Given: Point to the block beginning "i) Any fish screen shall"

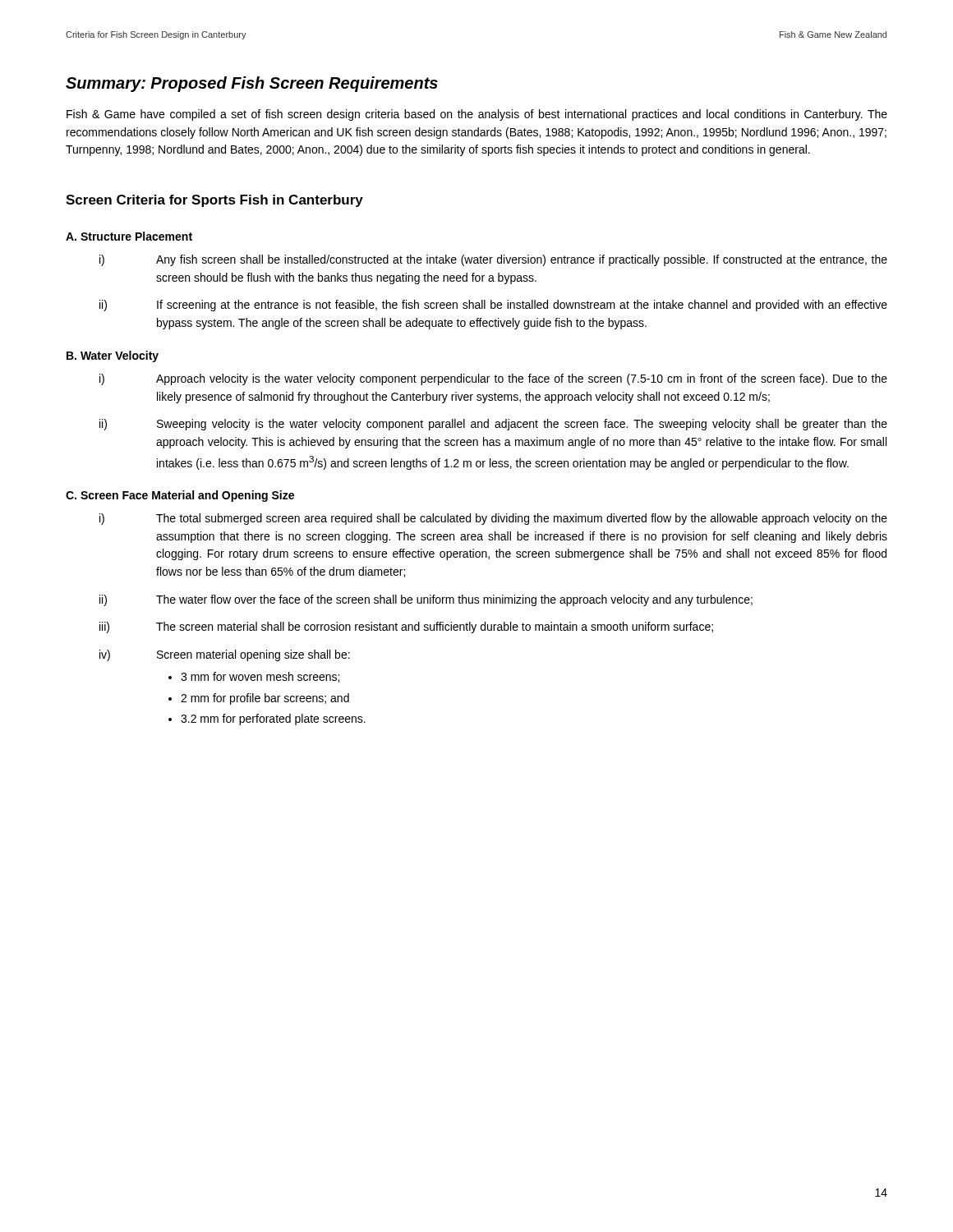Looking at the screenshot, I should pyautogui.click(x=476, y=269).
